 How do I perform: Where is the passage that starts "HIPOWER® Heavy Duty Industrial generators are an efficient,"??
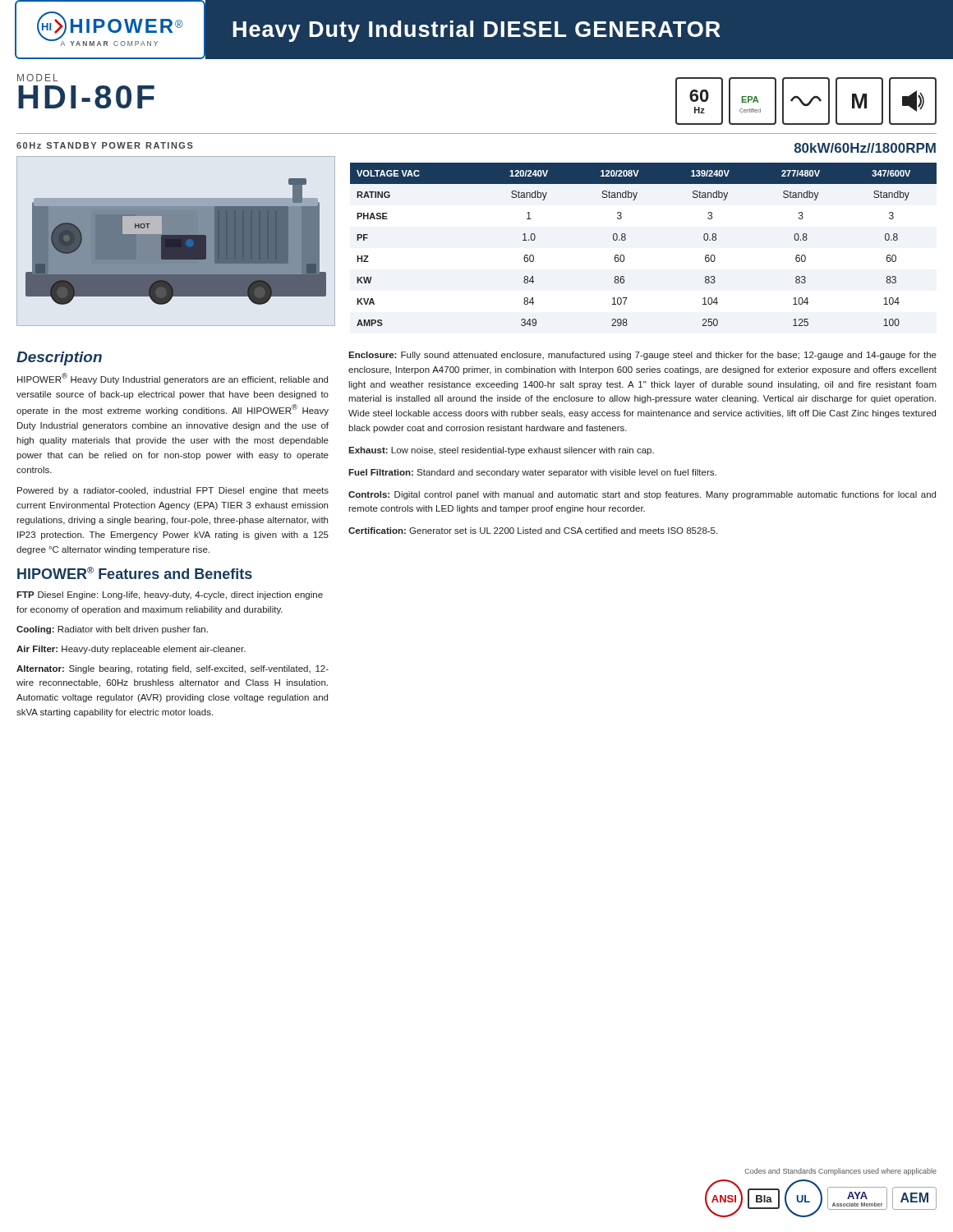[x=172, y=423]
